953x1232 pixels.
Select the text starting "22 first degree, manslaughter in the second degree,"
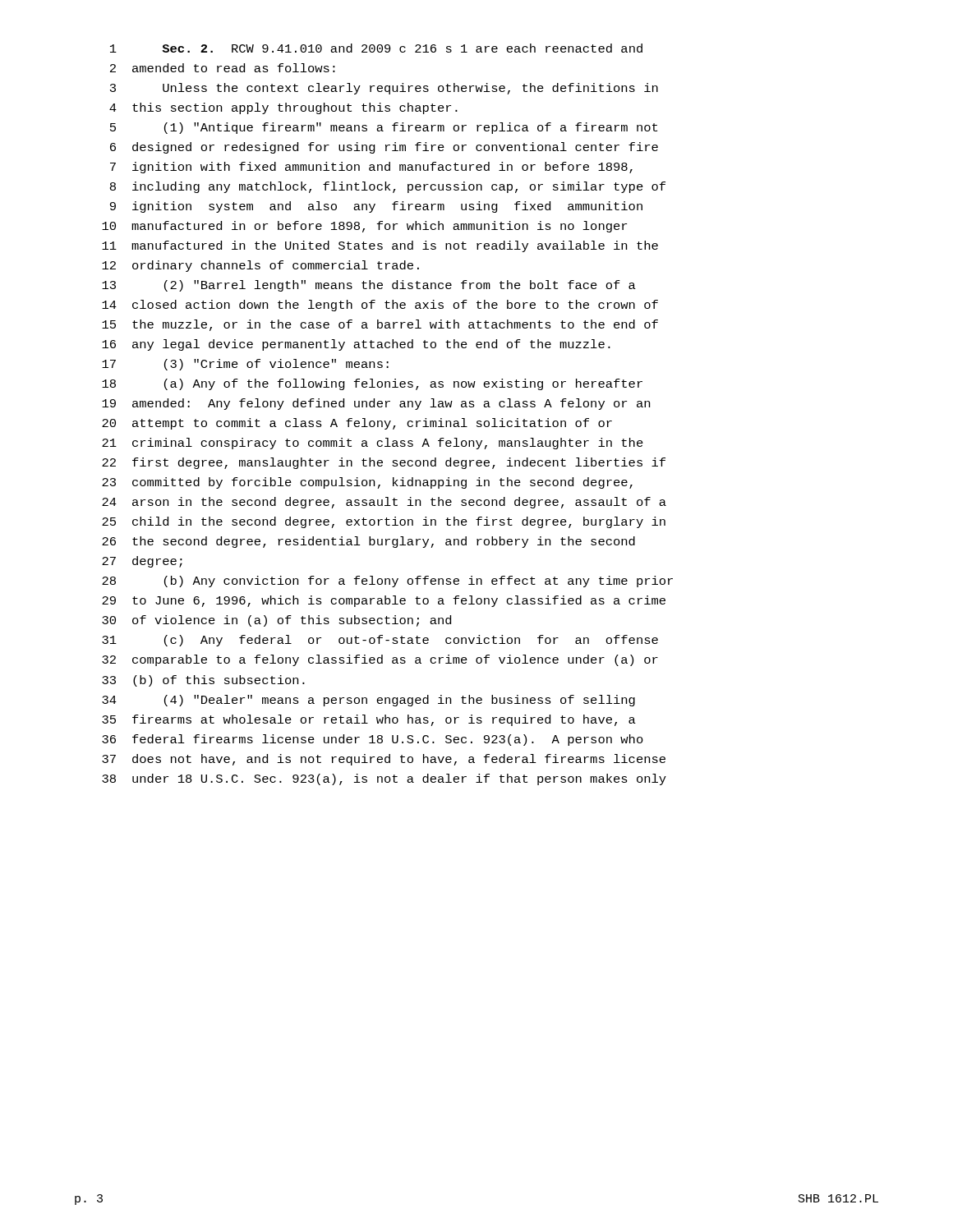point(476,463)
